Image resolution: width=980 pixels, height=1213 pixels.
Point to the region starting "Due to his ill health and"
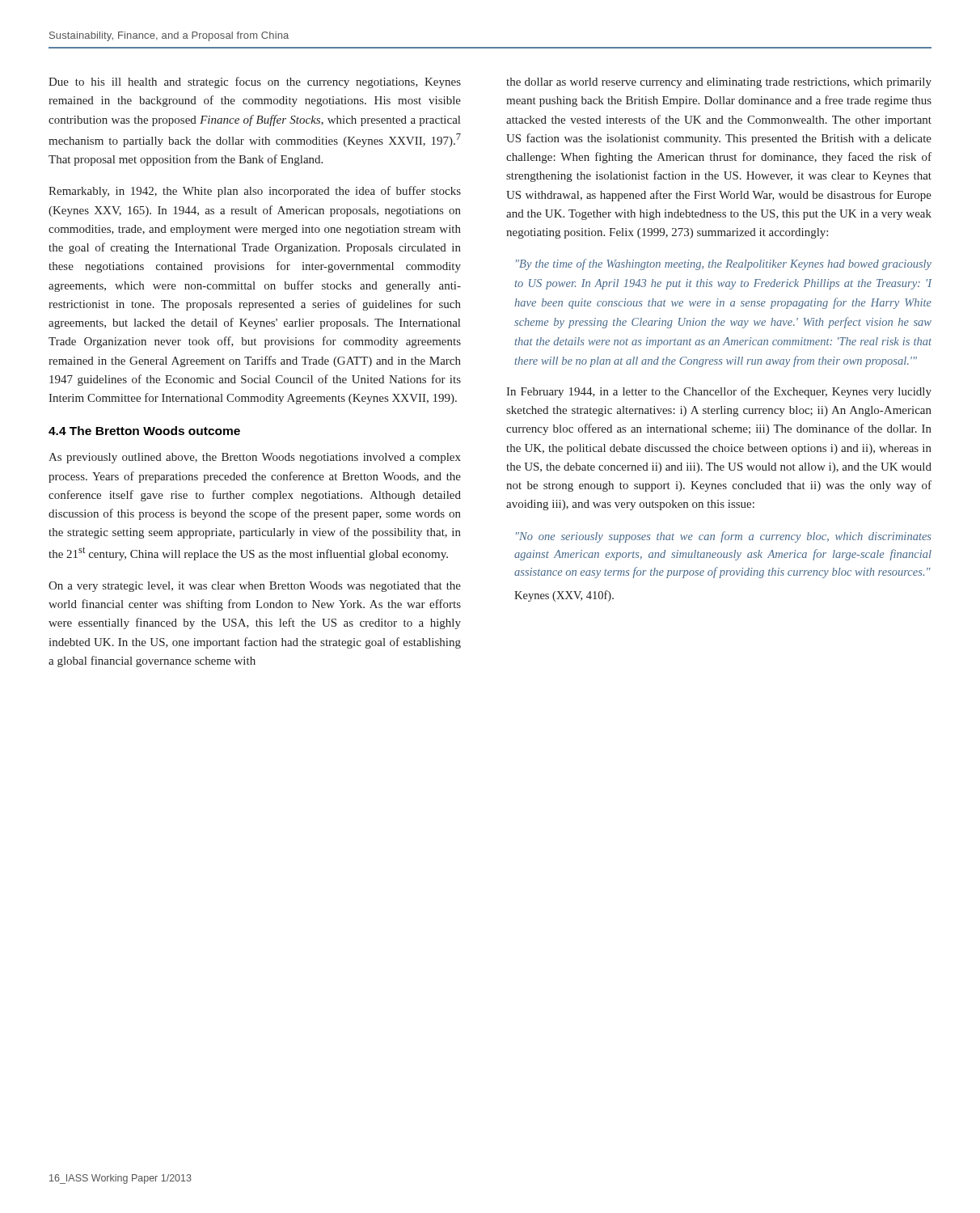[x=255, y=121]
